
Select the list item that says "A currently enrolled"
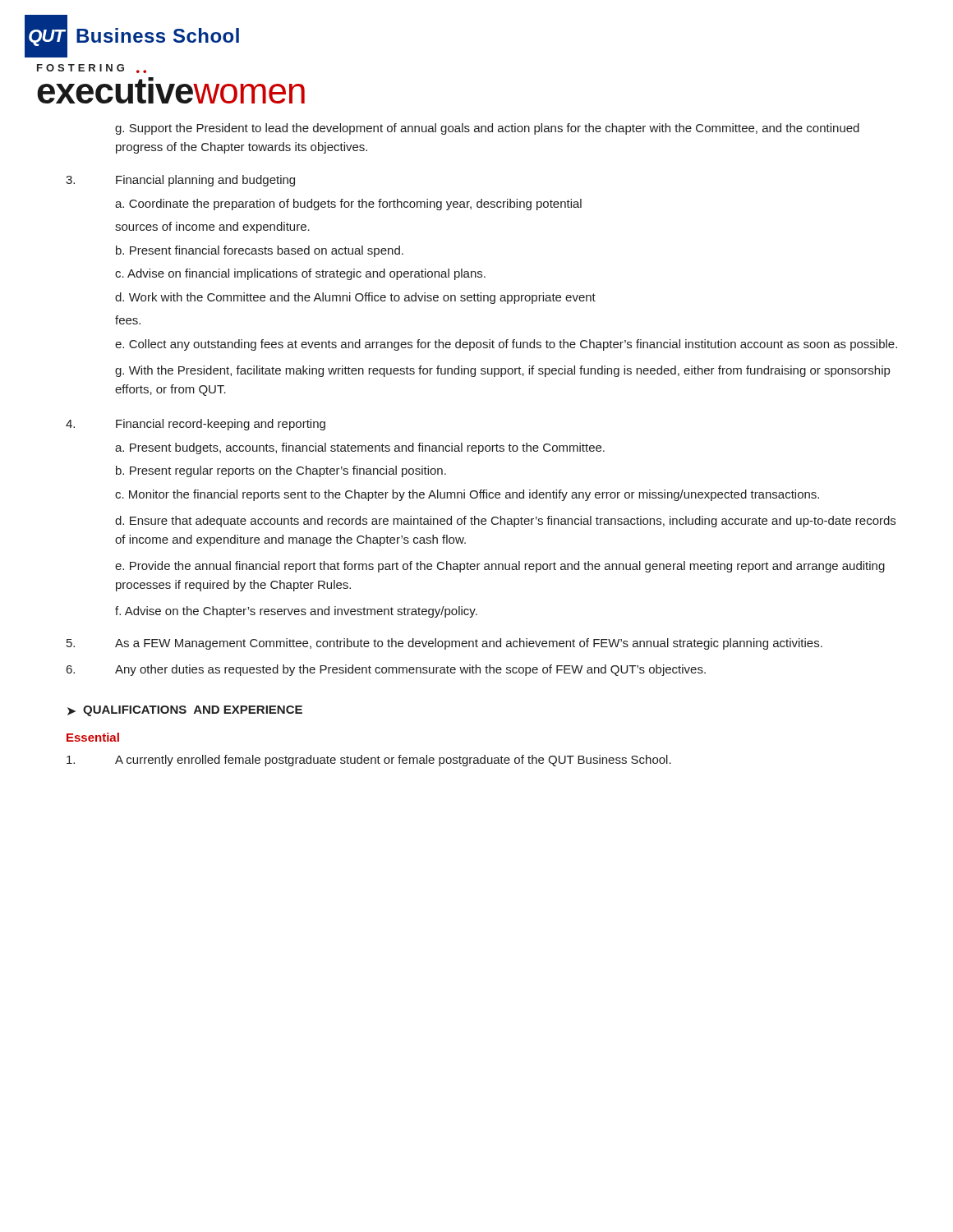(x=485, y=760)
